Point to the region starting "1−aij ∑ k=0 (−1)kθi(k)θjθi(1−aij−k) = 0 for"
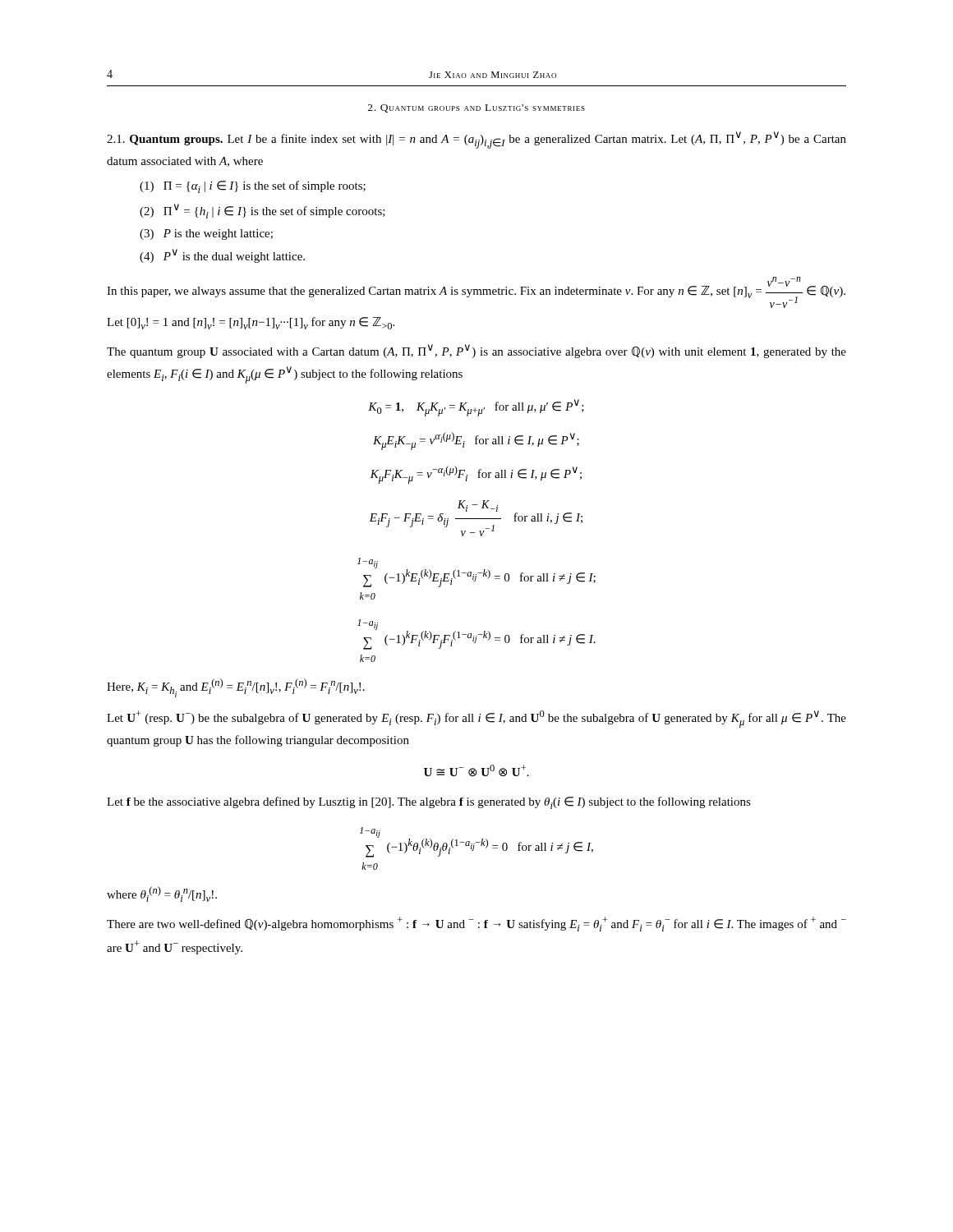This screenshot has width=953, height=1232. 476,848
